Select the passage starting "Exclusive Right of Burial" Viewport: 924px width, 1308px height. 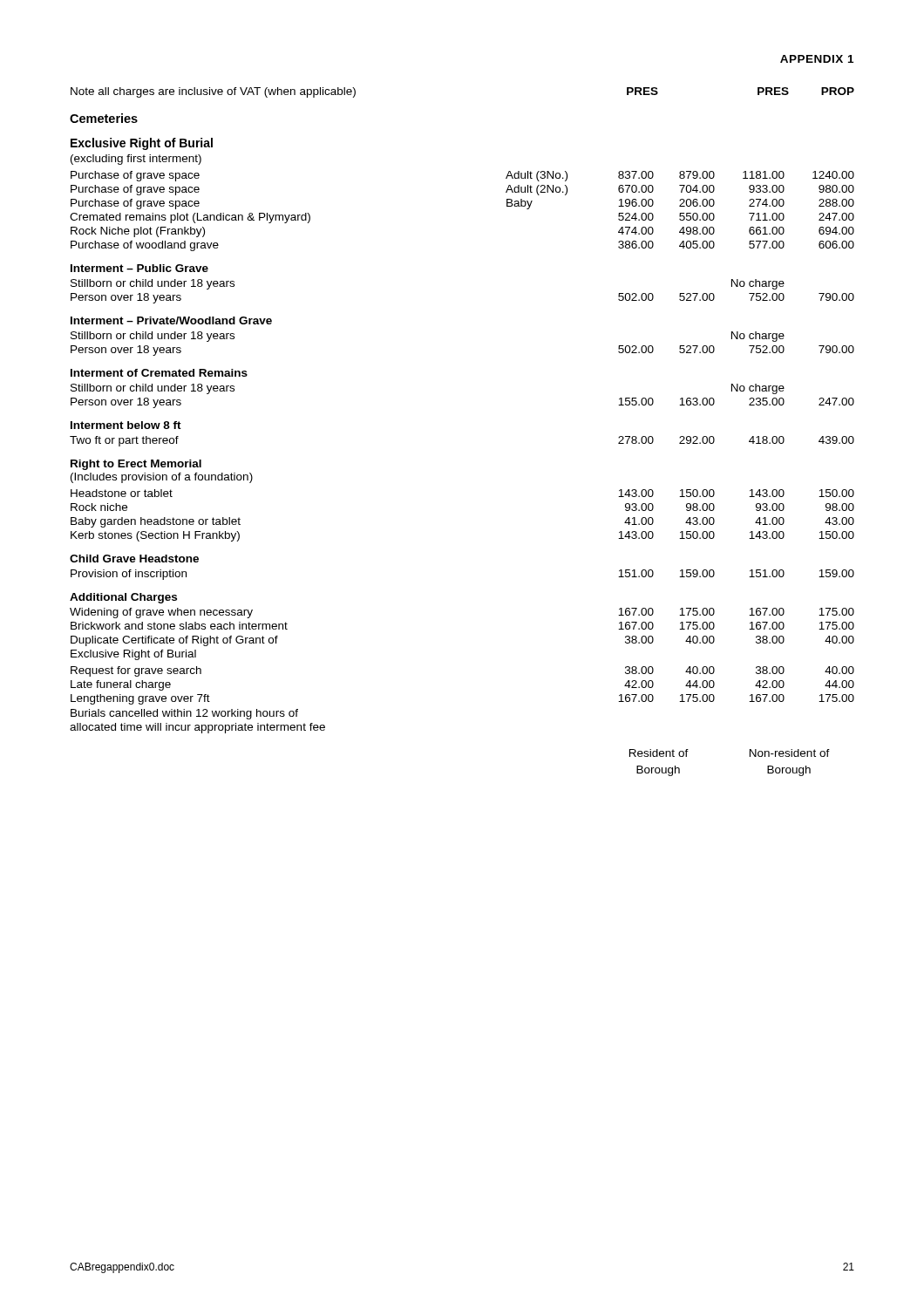[142, 143]
